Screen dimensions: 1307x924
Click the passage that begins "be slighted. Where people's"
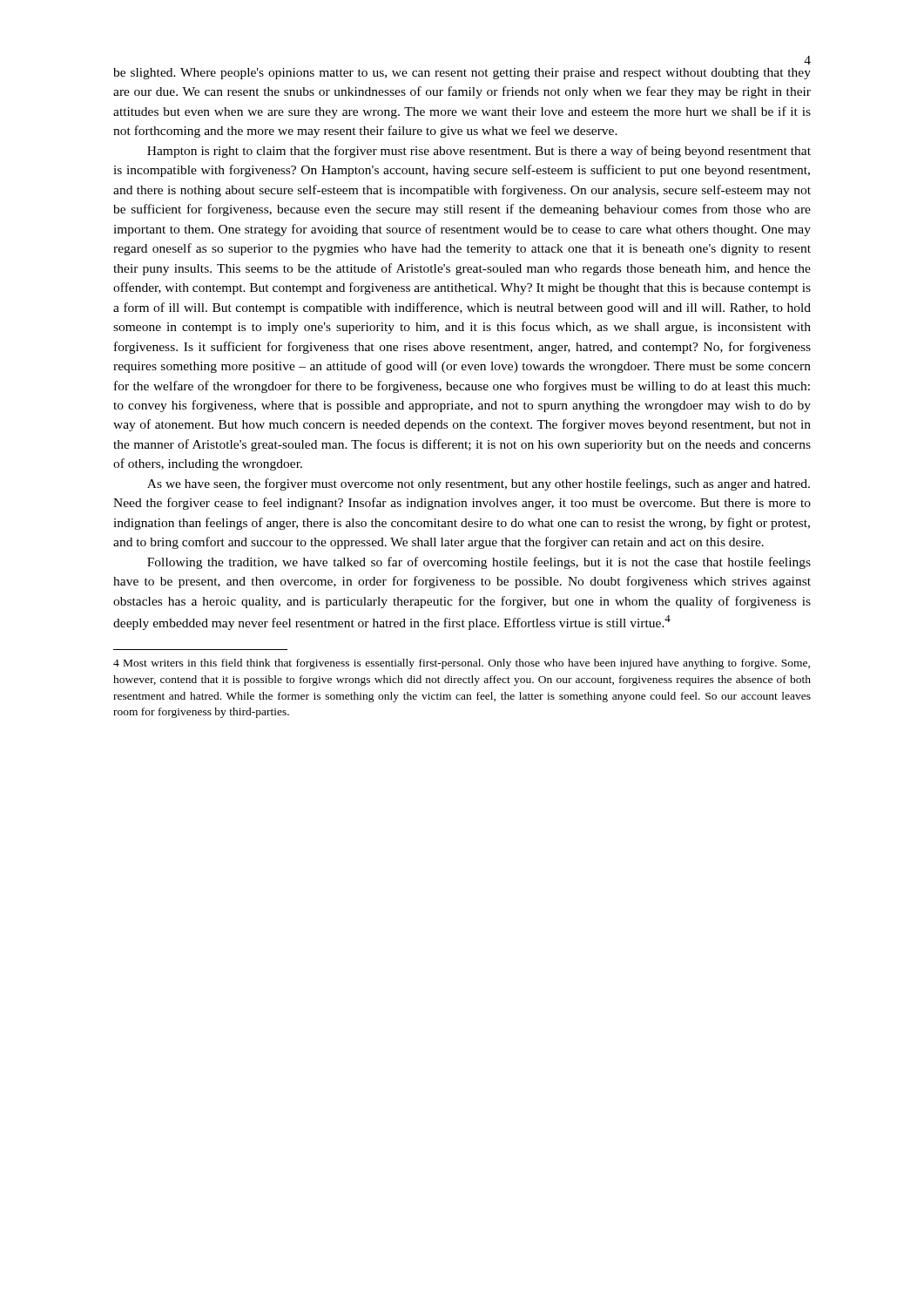(x=462, y=348)
